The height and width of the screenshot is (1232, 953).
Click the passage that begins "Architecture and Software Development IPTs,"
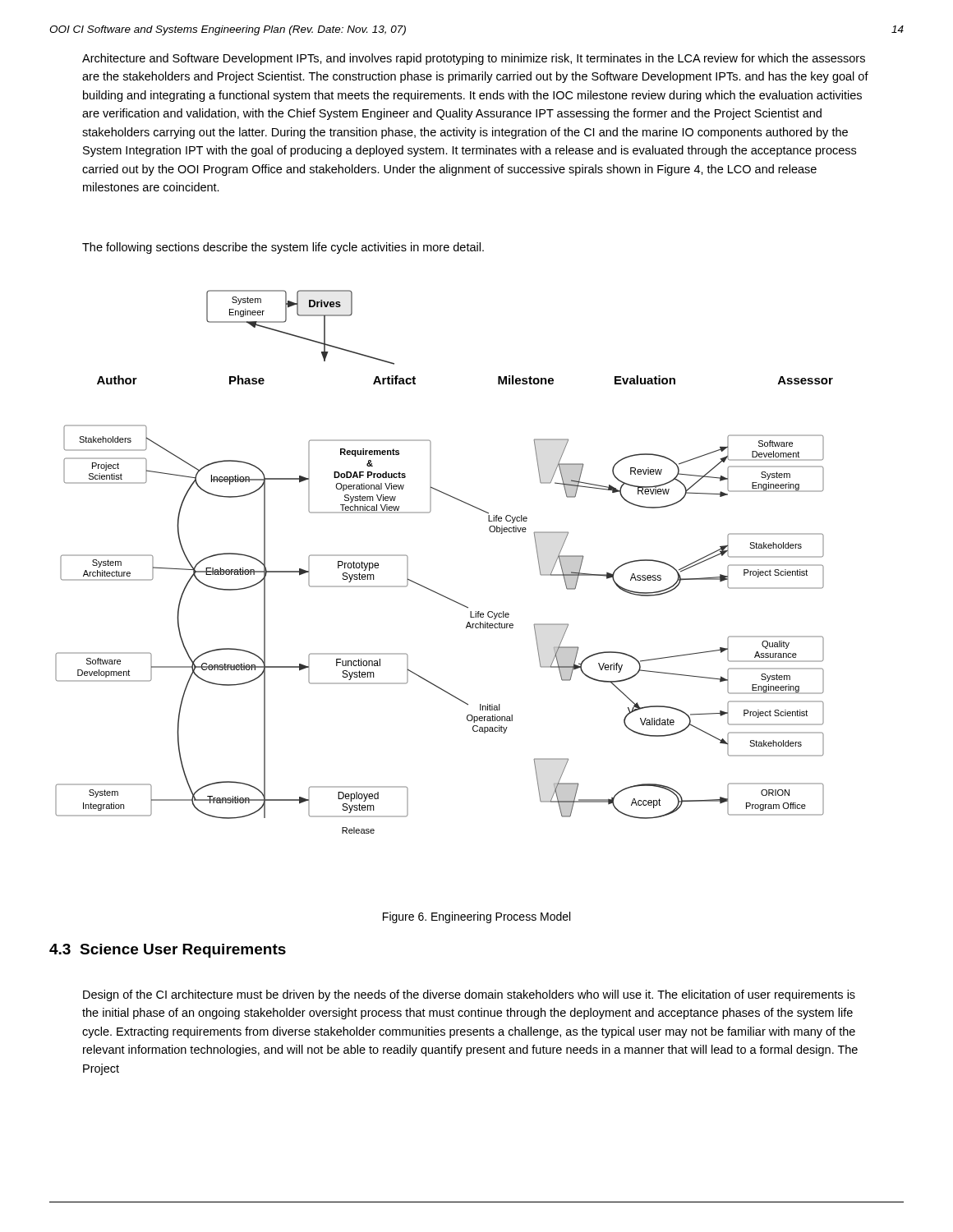(x=475, y=123)
